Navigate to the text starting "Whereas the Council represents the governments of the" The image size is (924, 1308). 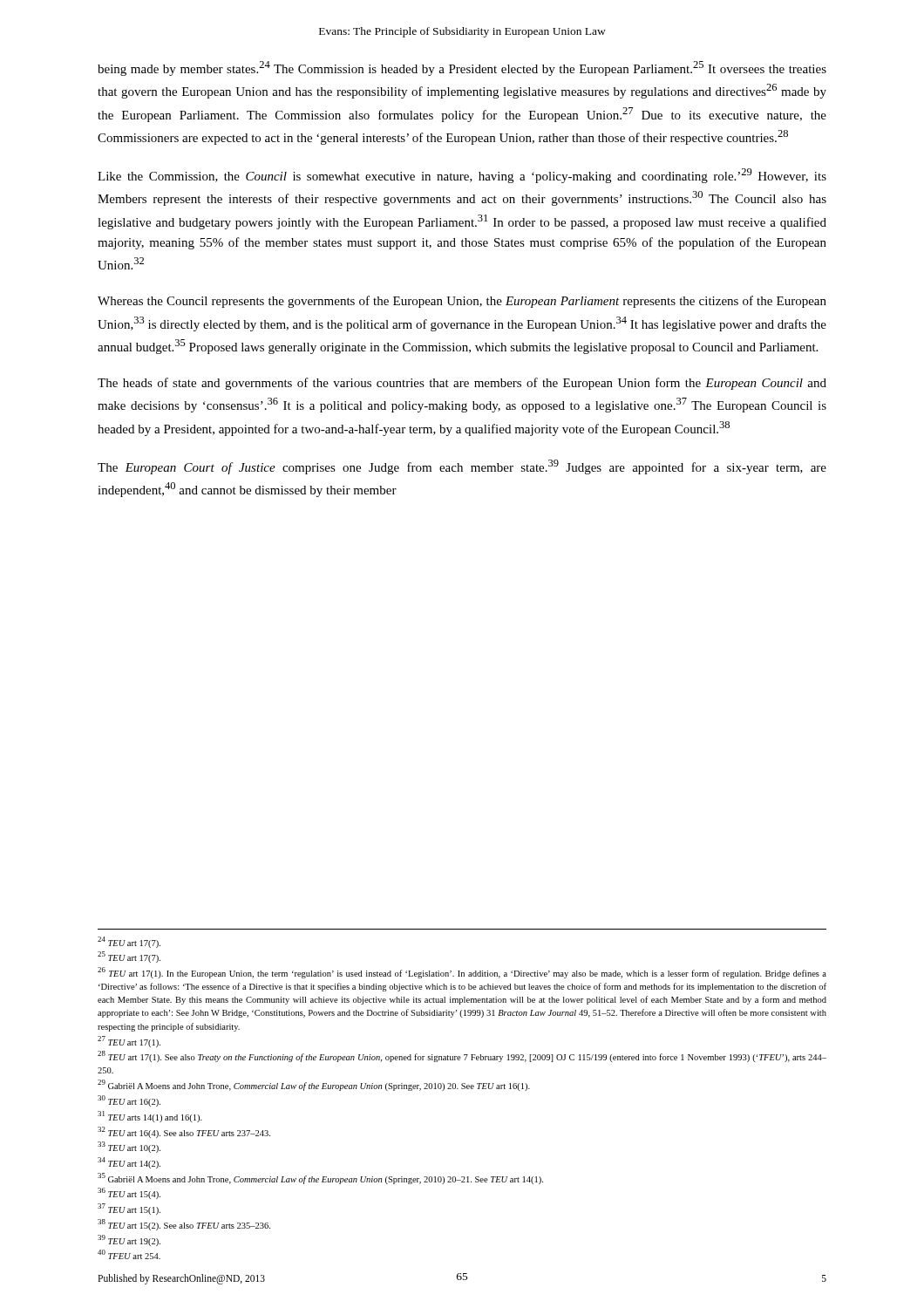462,324
